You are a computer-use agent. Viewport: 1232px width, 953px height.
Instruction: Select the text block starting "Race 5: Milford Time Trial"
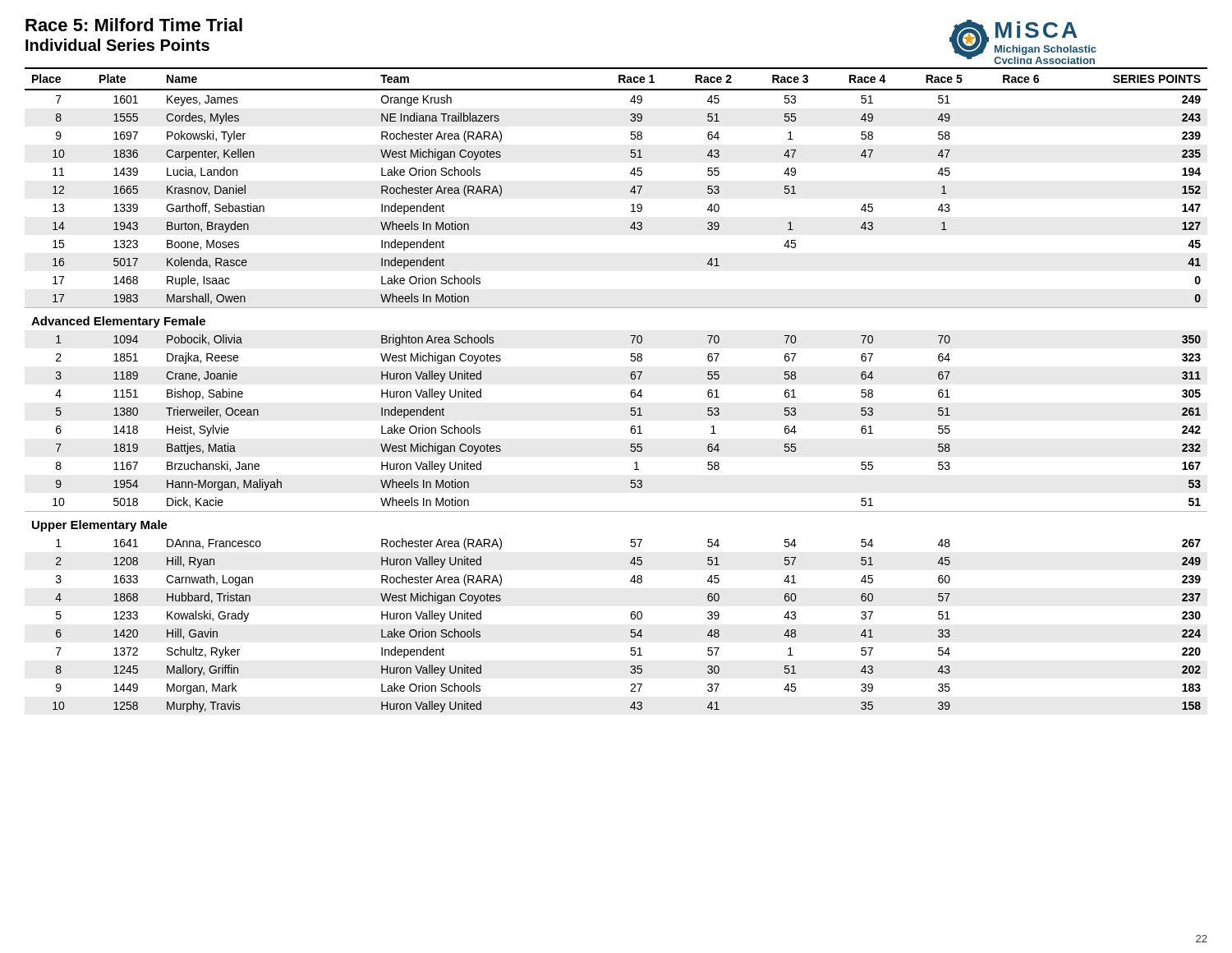click(x=134, y=35)
